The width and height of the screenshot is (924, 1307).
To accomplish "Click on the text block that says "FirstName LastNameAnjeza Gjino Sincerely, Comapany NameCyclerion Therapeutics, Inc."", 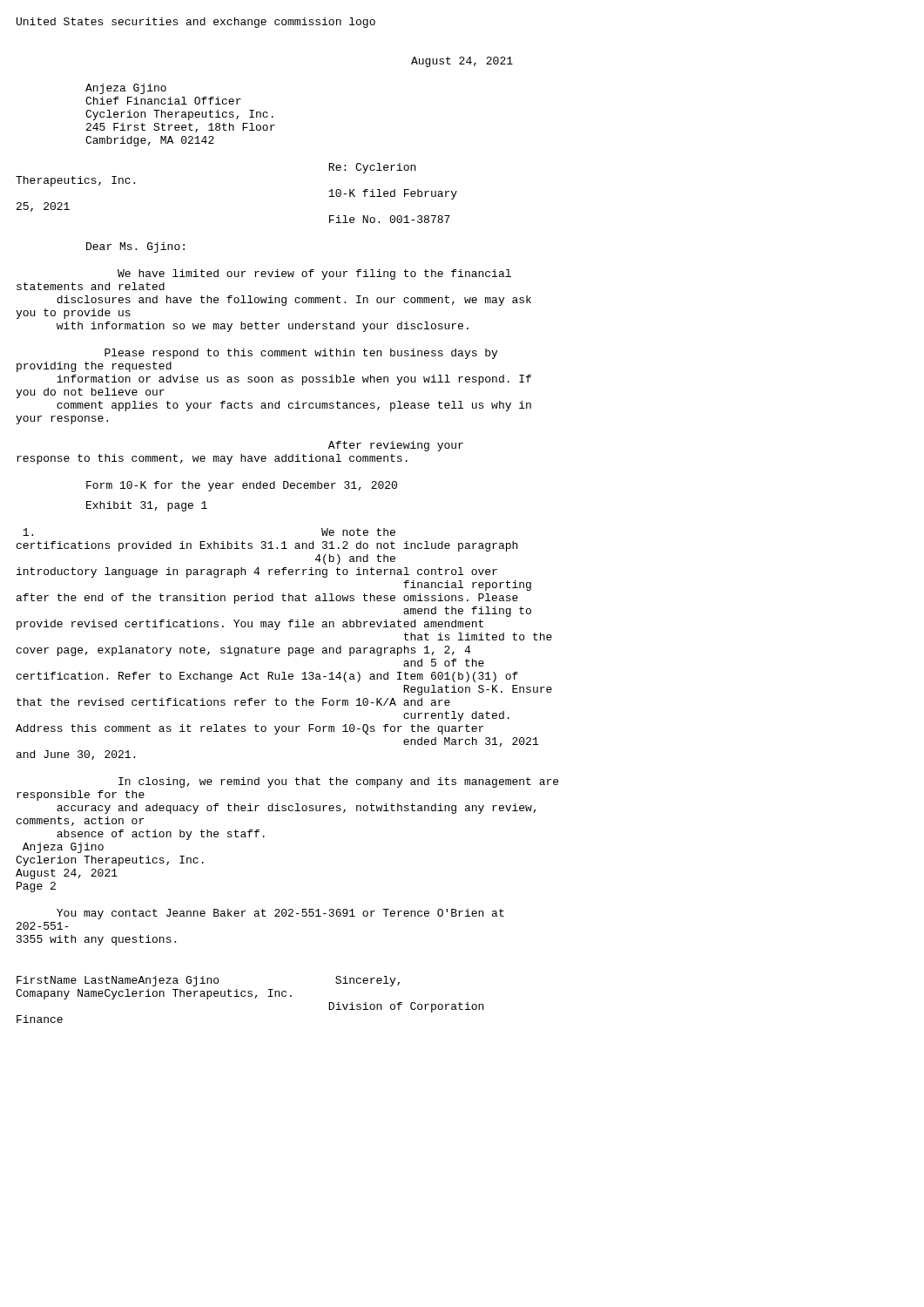I will [462, 1000].
